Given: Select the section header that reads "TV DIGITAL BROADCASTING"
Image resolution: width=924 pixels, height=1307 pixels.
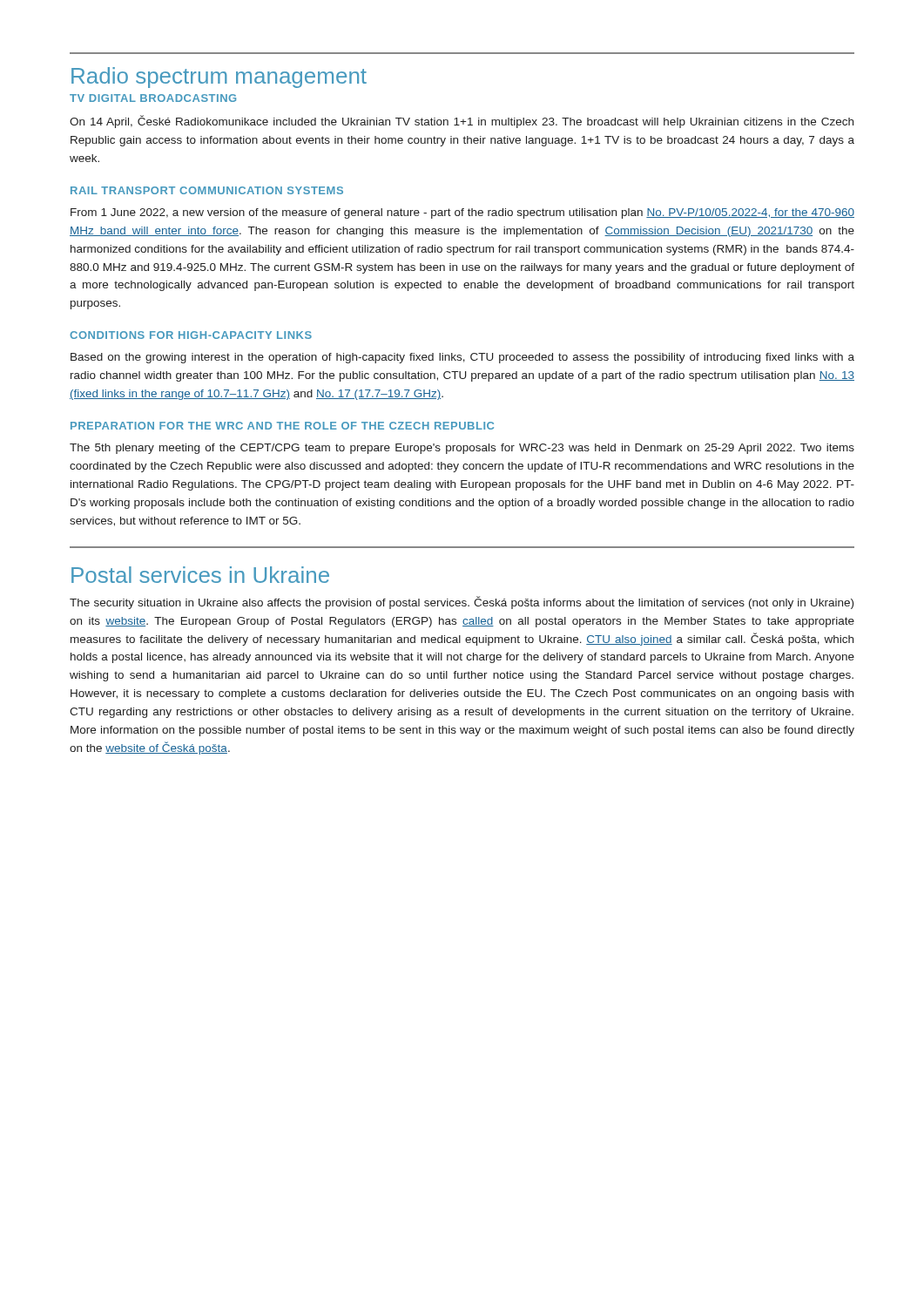Looking at the screenshot, I should pyautogui.click(x=153, y=98).
